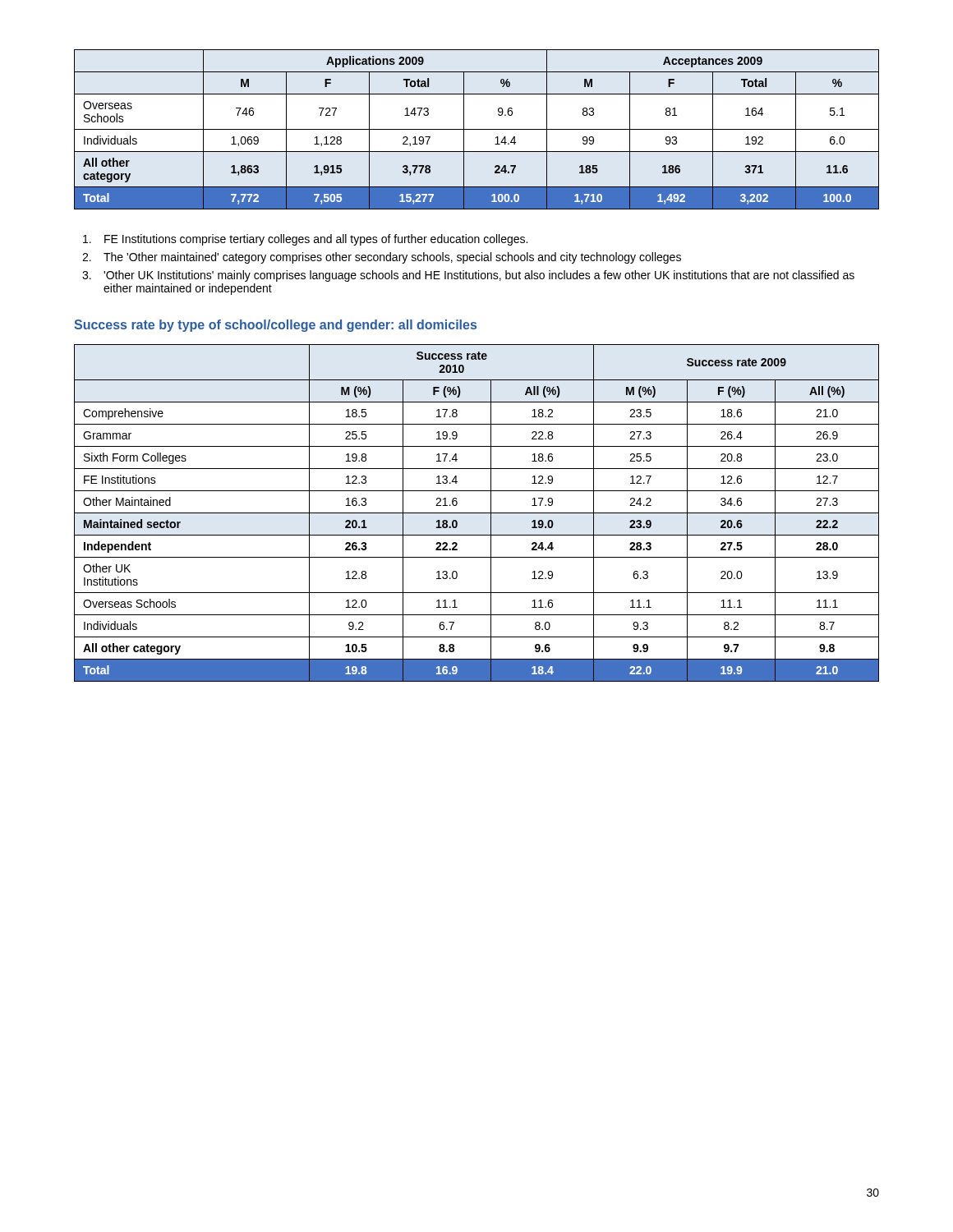Click on the table containing "All (%)"
Viewport: 953px width, 1232px height.
tap(476, 513)
